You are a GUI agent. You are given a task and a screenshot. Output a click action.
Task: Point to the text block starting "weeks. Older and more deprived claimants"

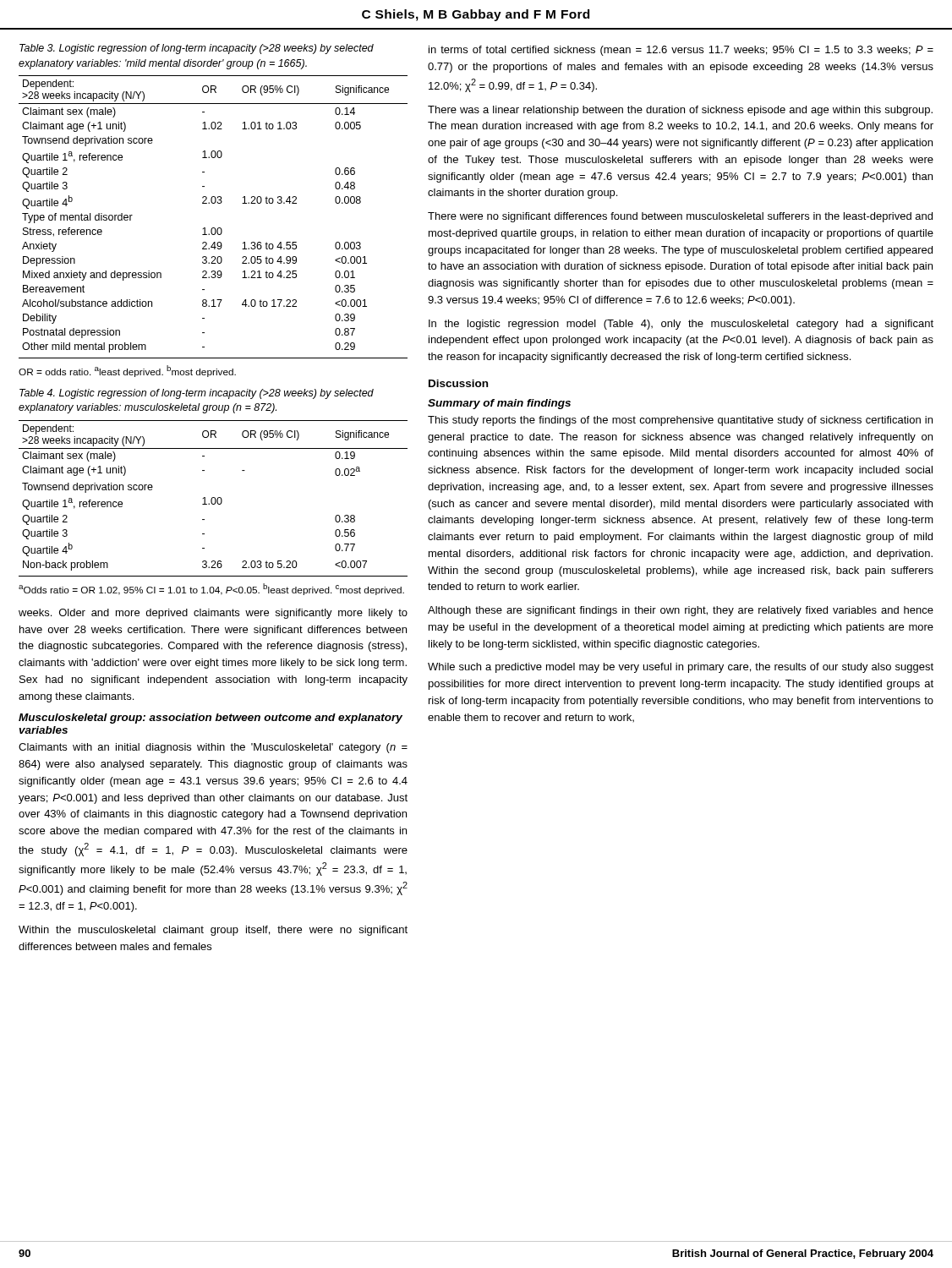(213, 654)
